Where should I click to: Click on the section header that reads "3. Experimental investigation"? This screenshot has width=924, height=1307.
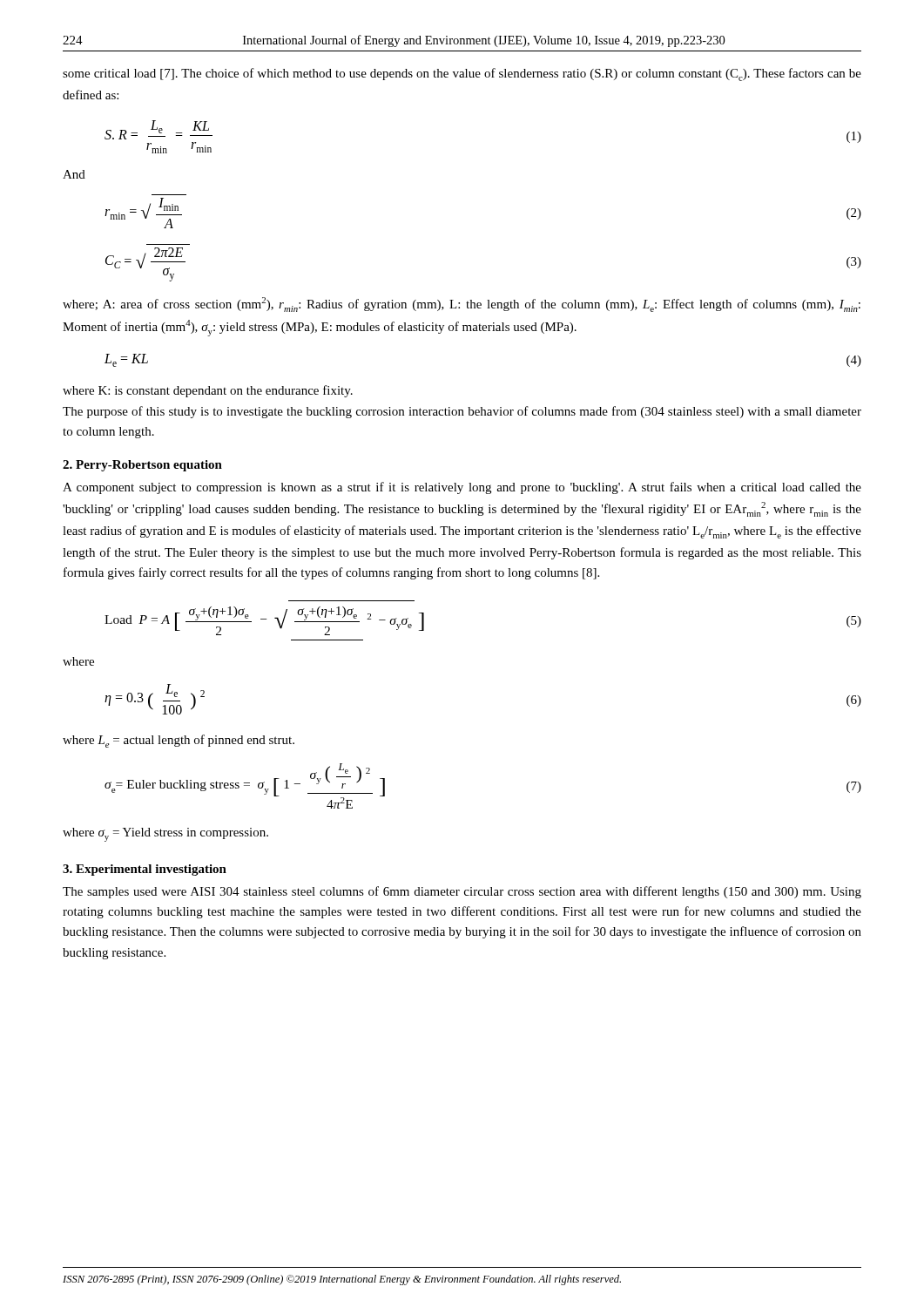point(145,869)
